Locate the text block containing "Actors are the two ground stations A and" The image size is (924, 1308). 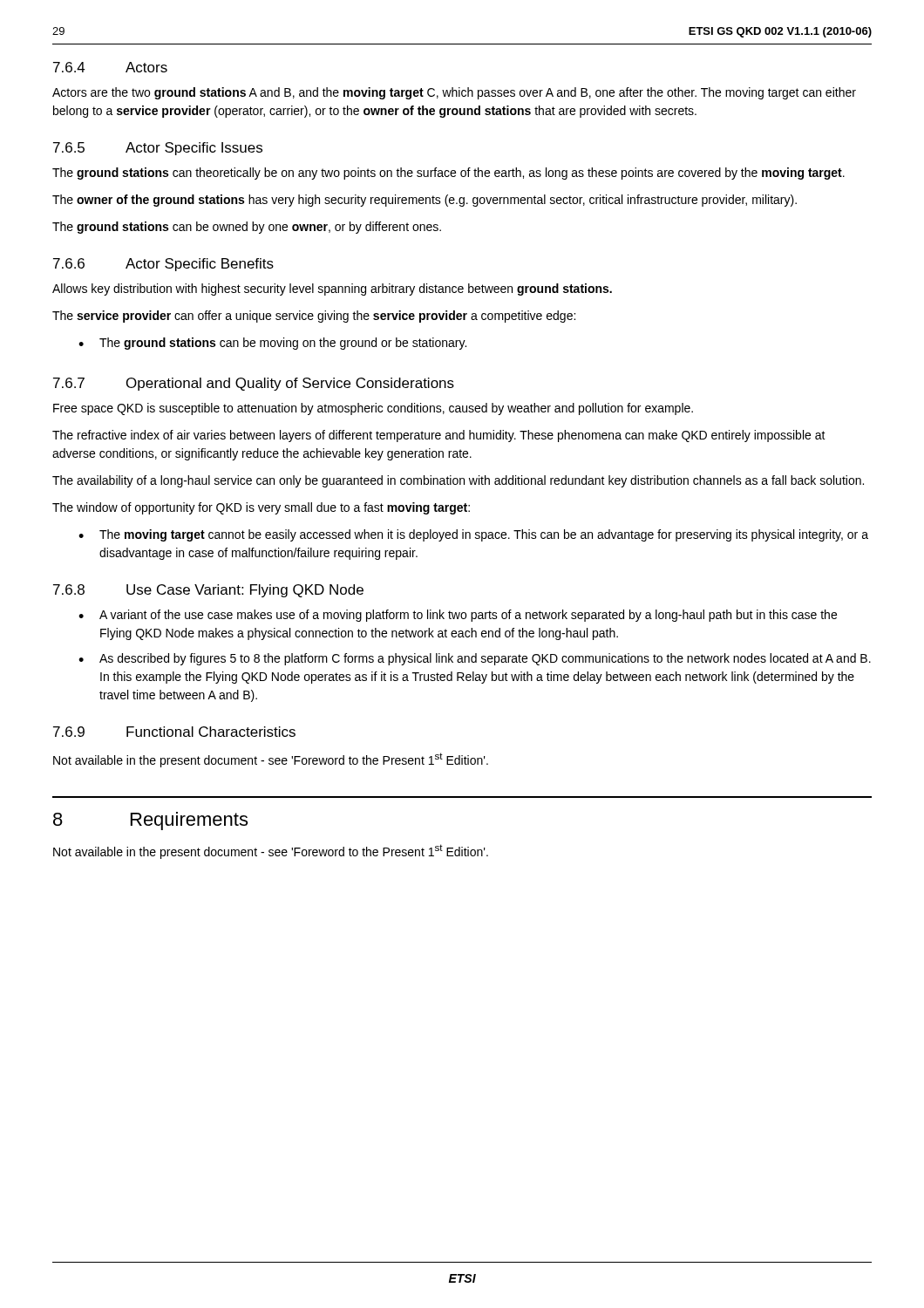click(x=454, y=102)
